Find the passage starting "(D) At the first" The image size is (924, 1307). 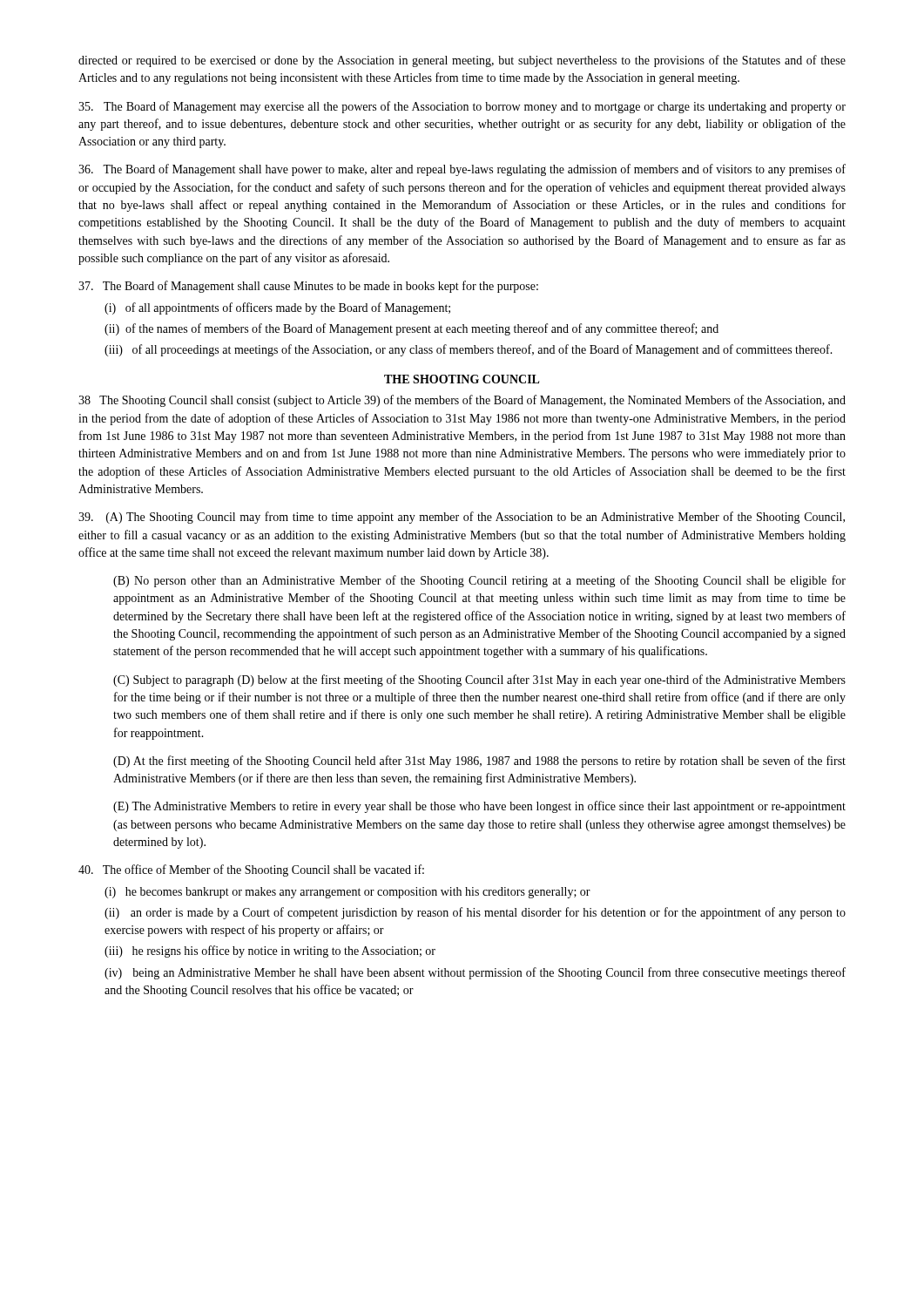[479, 770]
